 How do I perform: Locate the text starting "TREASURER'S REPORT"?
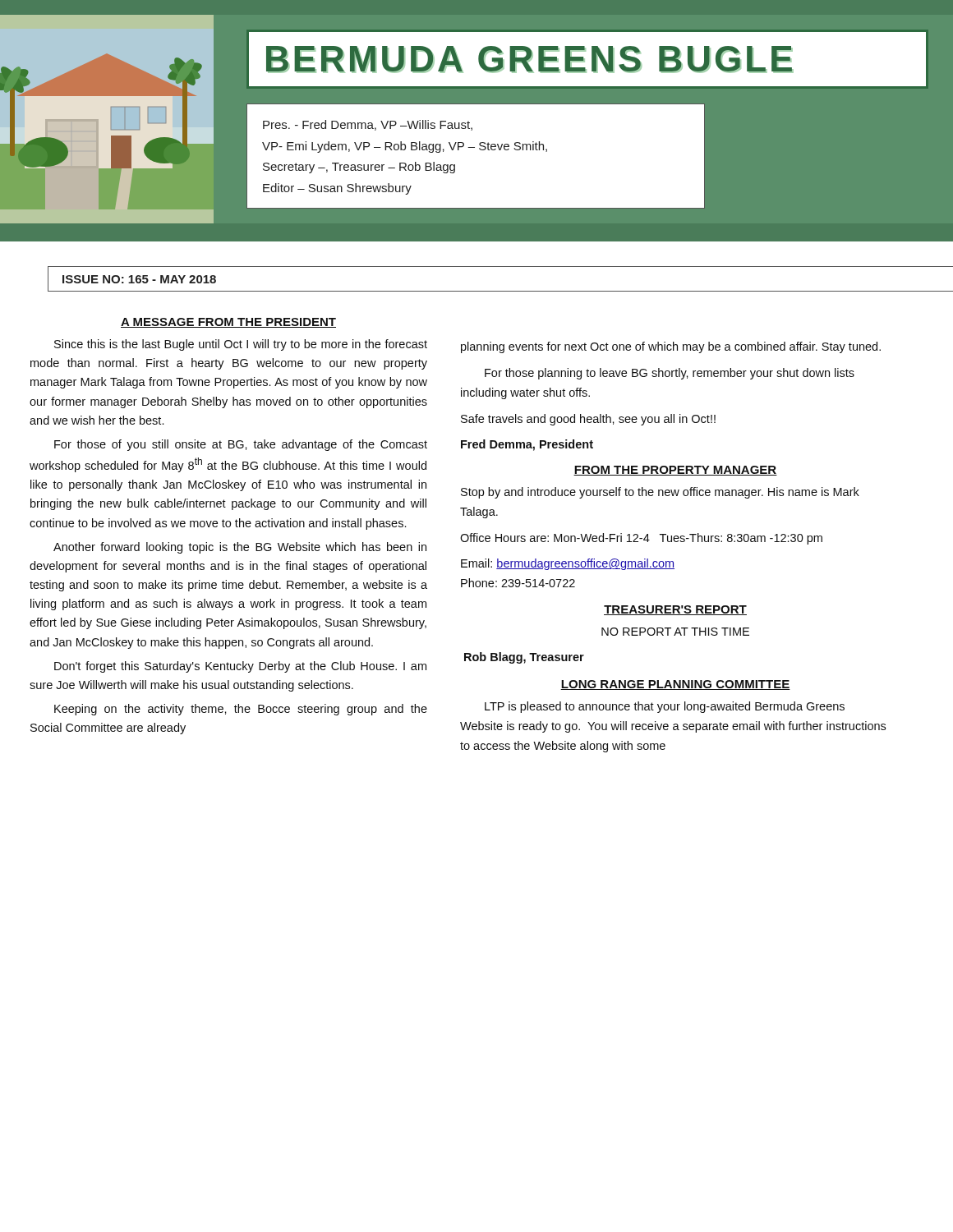675,609
